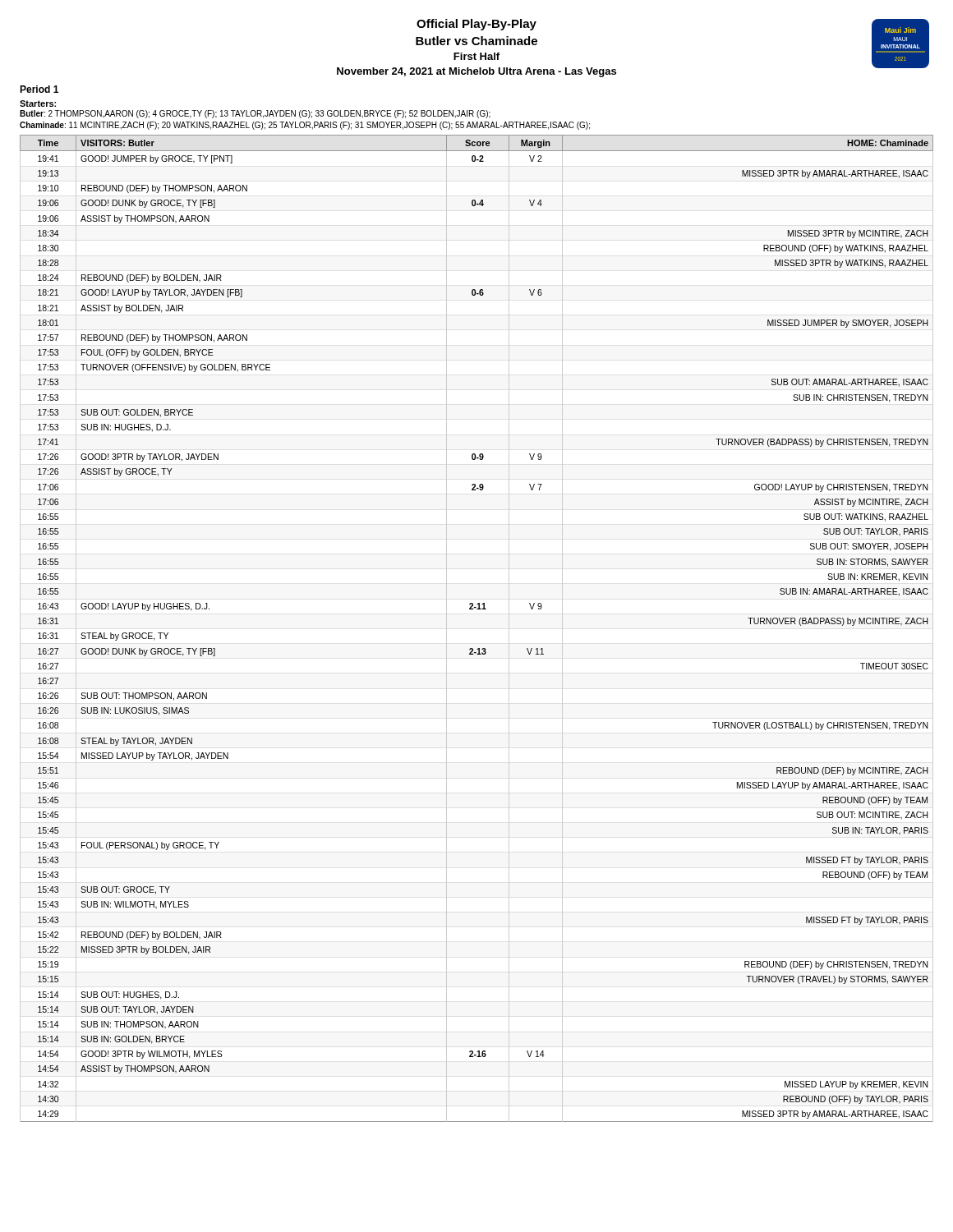953x1232 pixels.
Task: Find the table that mentions "GOOD! DUNK by GROCE,"
Action: pos(476,628)
